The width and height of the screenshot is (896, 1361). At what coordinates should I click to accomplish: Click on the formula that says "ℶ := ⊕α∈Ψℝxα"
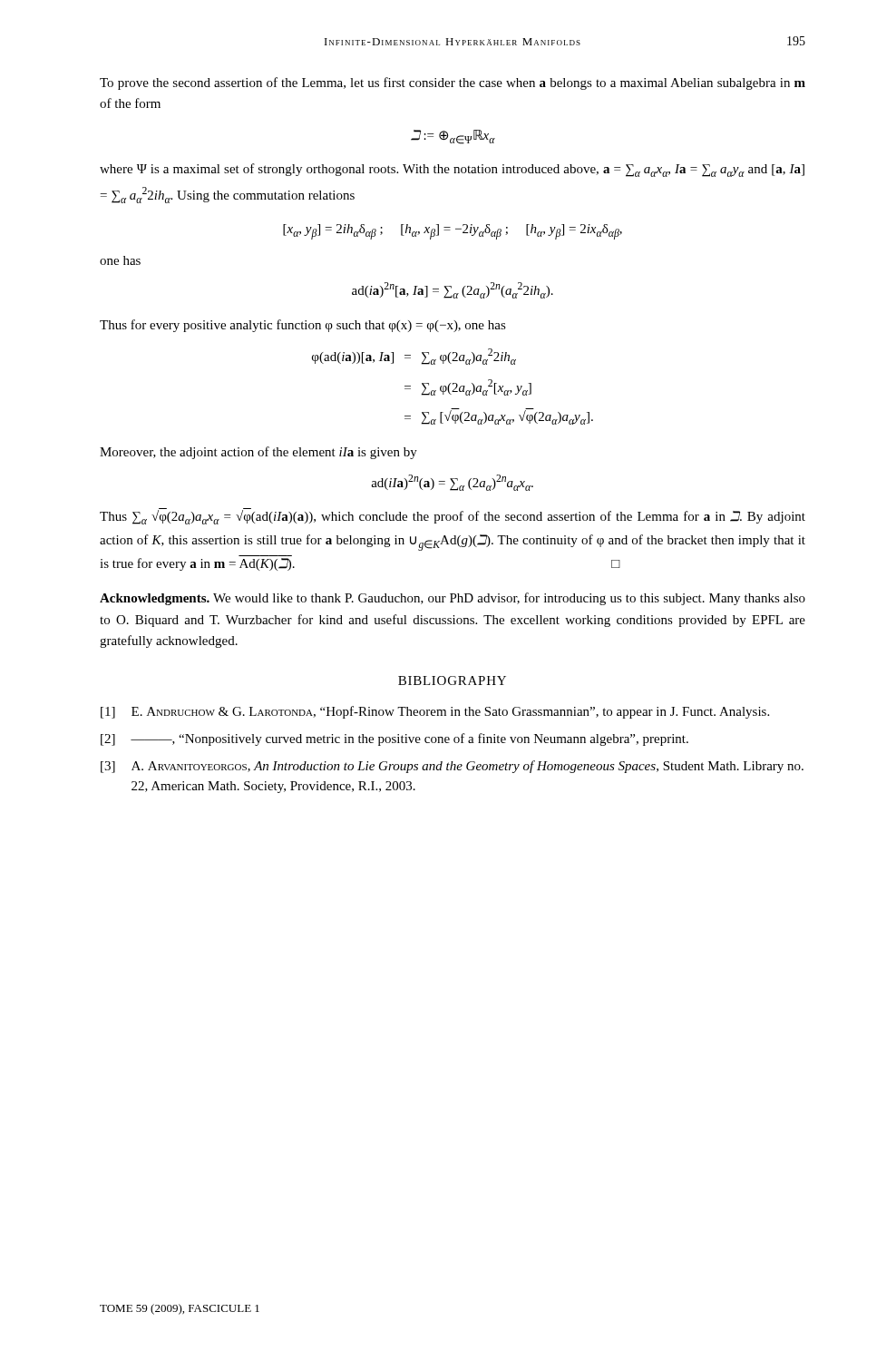453,137
